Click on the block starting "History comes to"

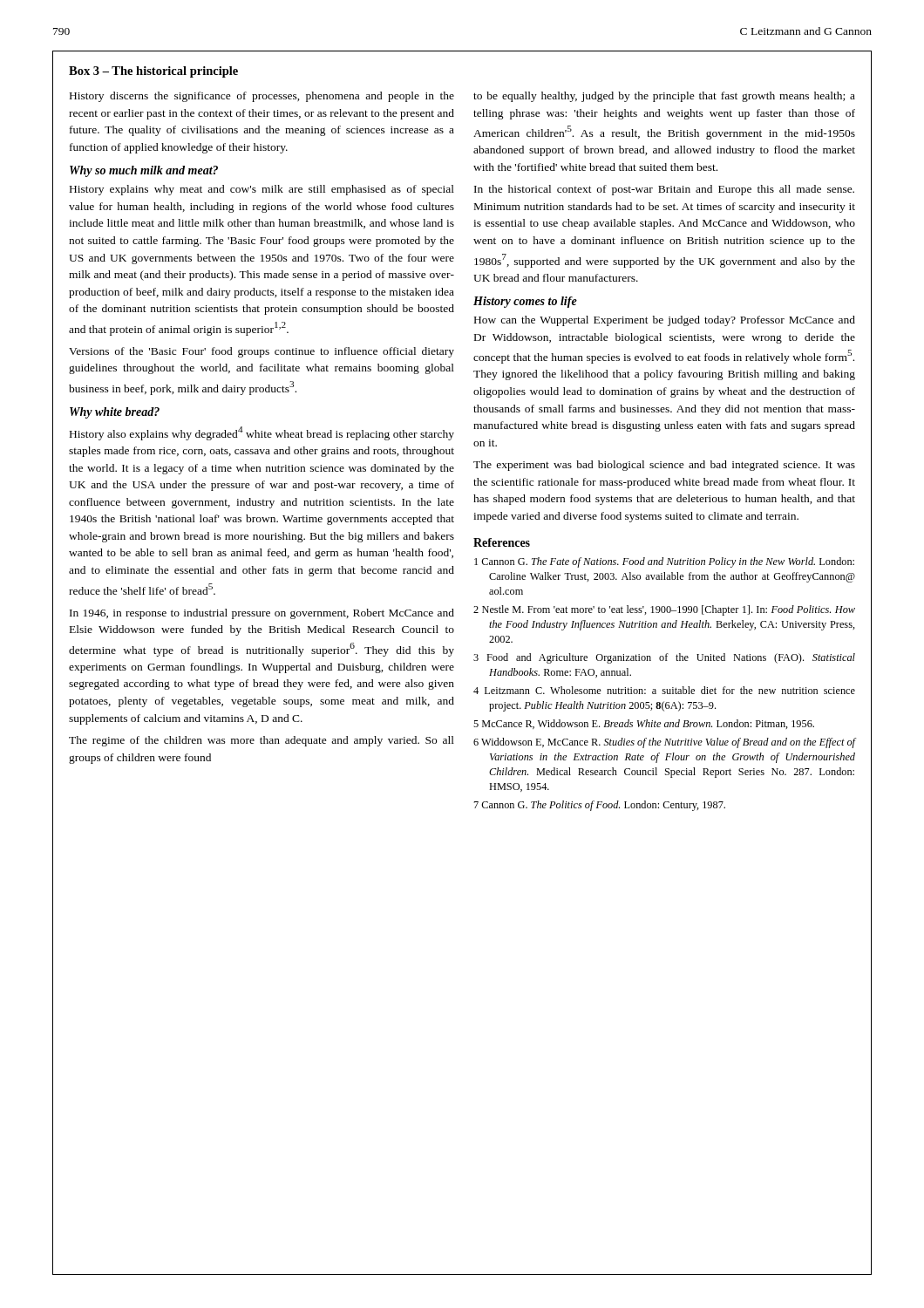[525, 301]
